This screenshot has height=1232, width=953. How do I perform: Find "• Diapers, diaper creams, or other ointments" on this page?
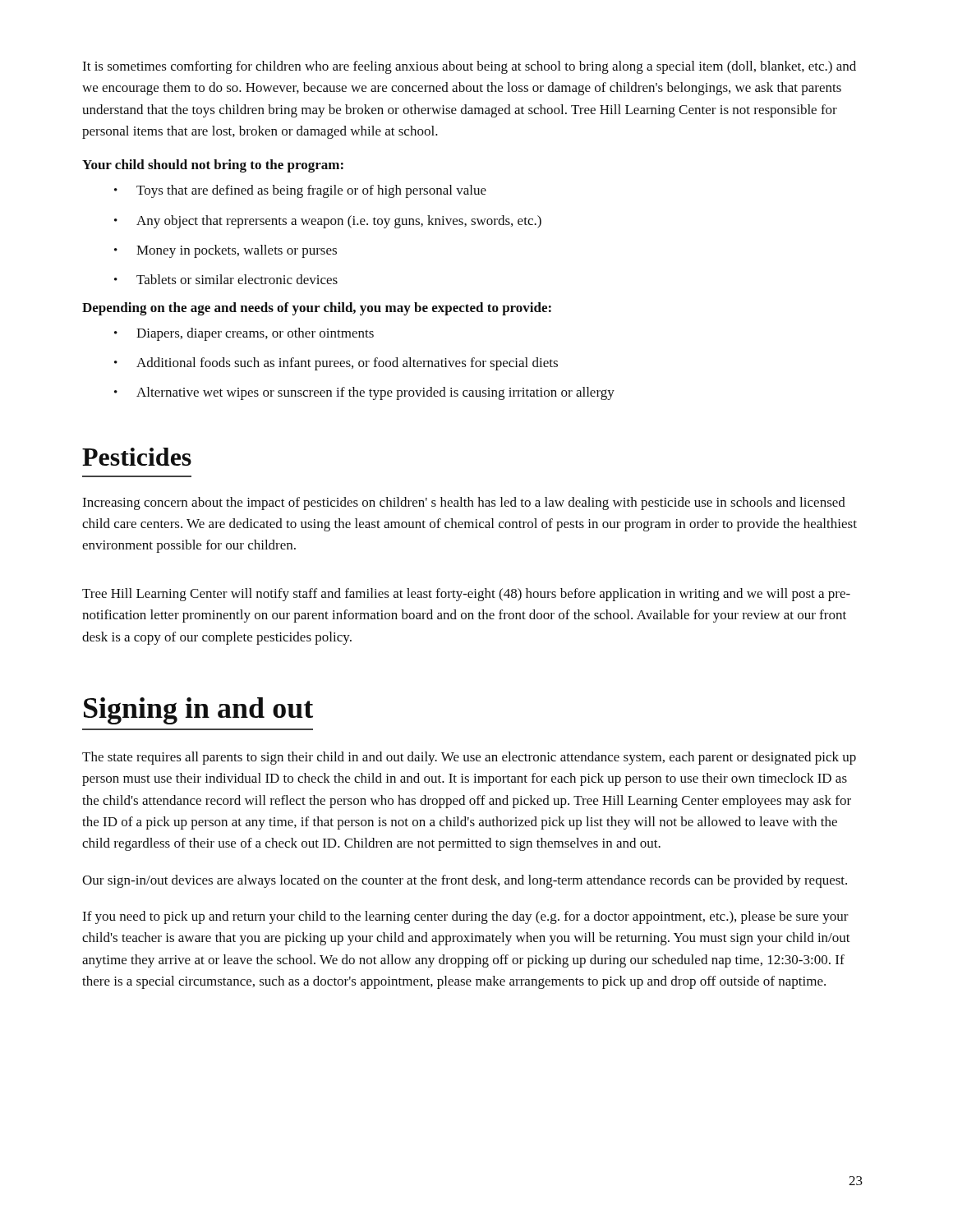244,333
